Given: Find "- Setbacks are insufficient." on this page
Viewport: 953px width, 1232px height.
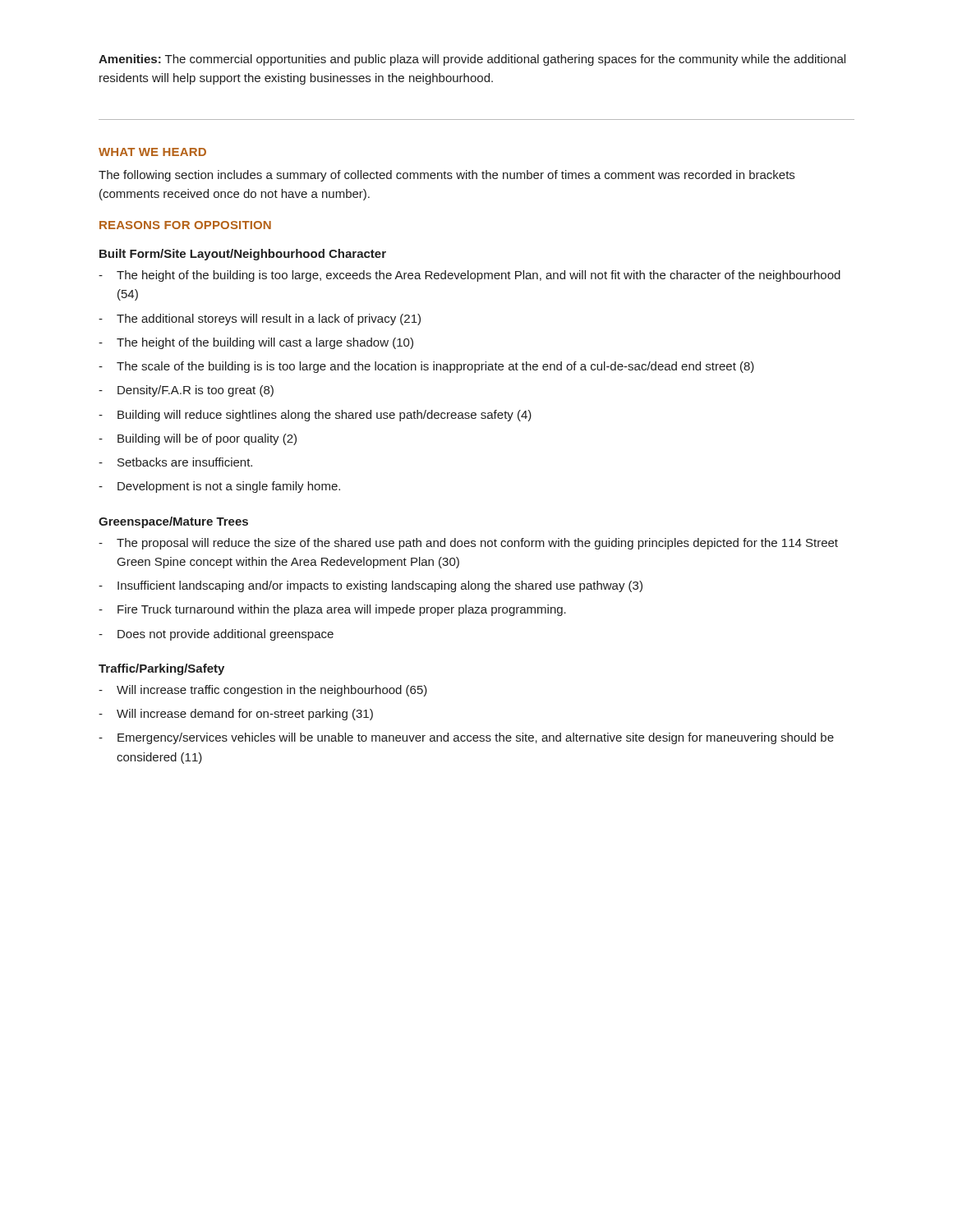Looking at the screenshot, I should pyautogui.click(x=175, y=462).
